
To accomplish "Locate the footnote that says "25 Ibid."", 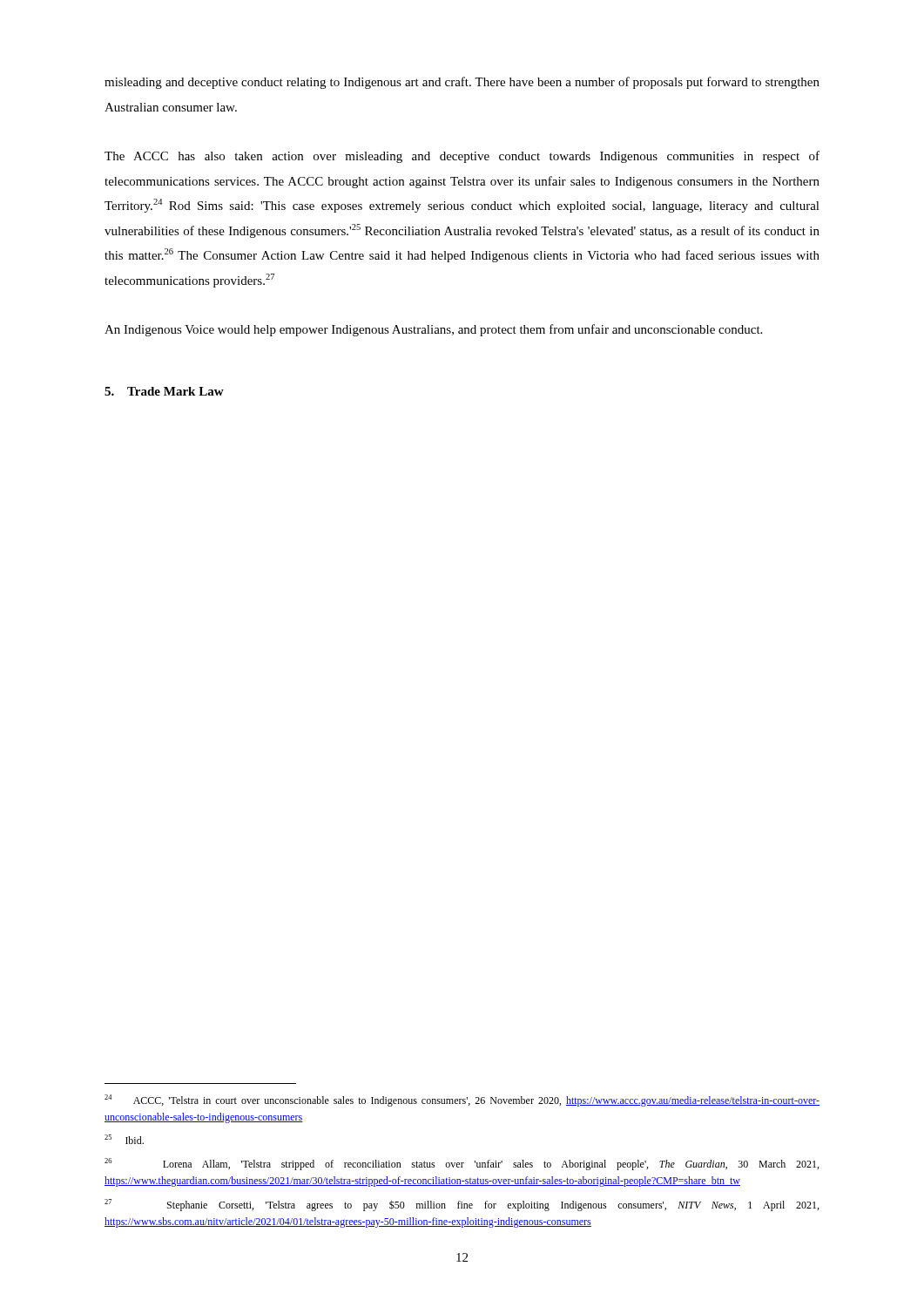I will point(124,1140).
